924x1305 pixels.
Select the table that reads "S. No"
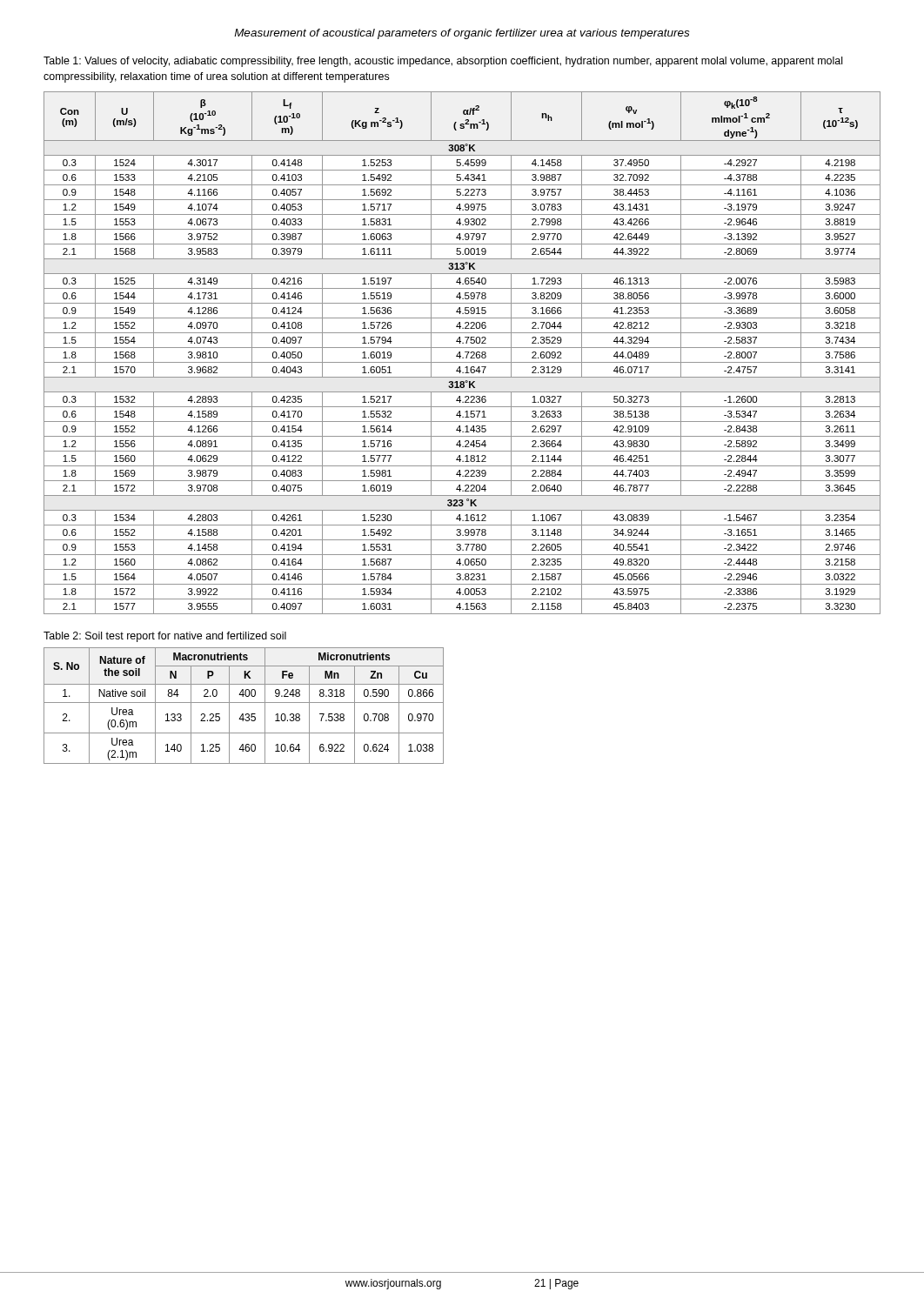[x=462, y=706]
